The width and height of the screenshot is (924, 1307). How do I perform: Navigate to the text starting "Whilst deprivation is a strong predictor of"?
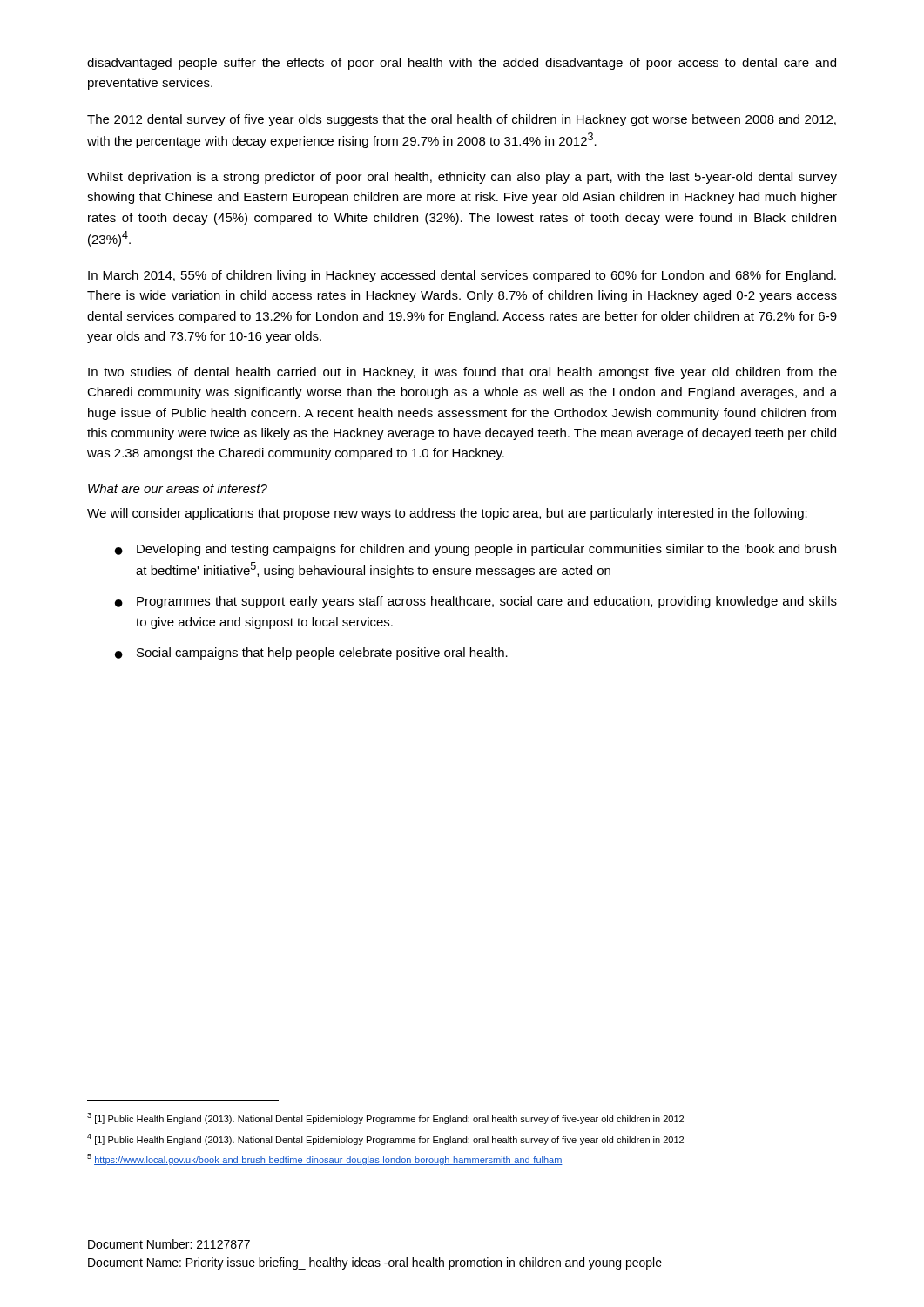(462, 208)
